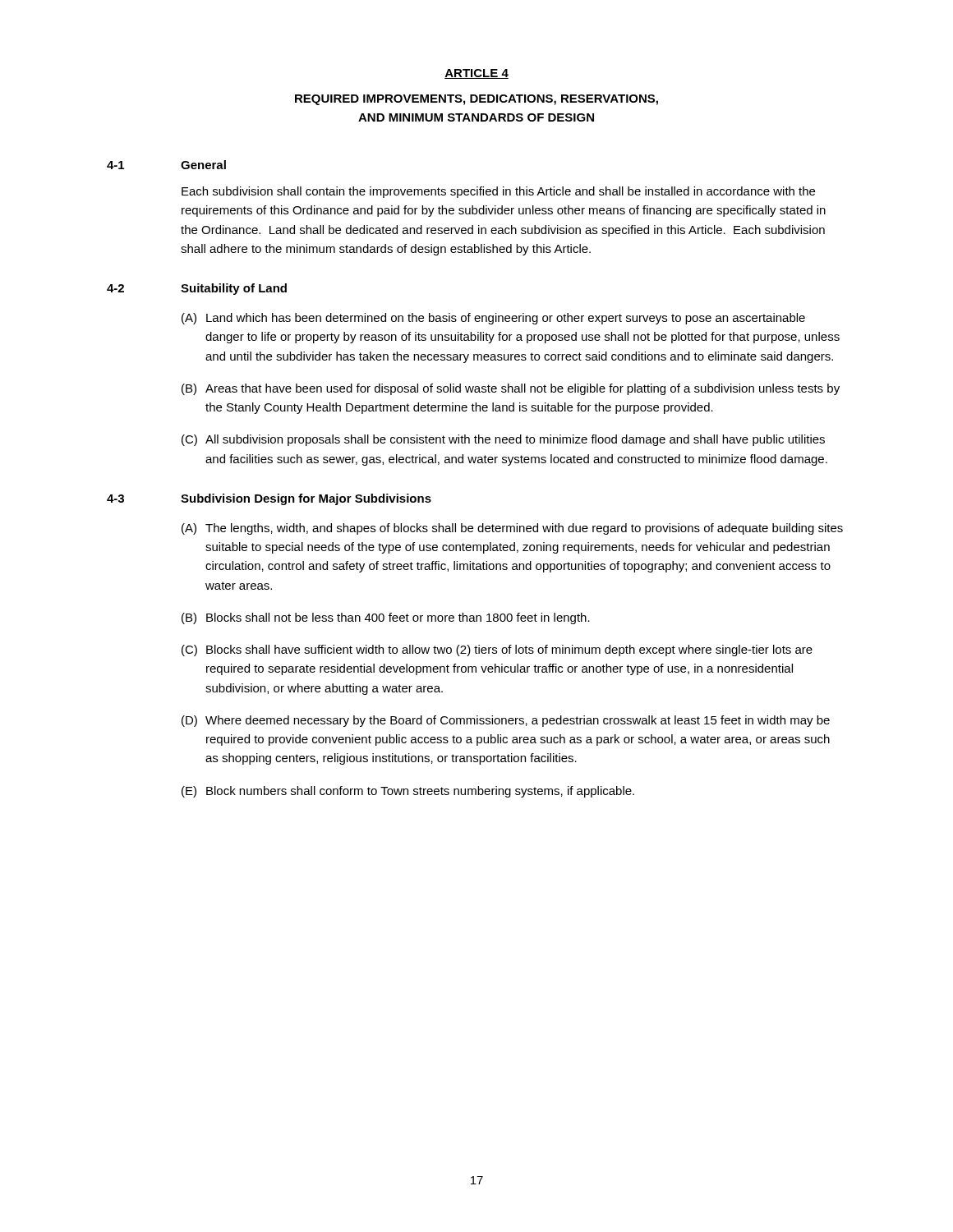
Task: Navigate to the passage starting "(B) Blocks shall not be less than"
Action: click(x=513, y=617)
